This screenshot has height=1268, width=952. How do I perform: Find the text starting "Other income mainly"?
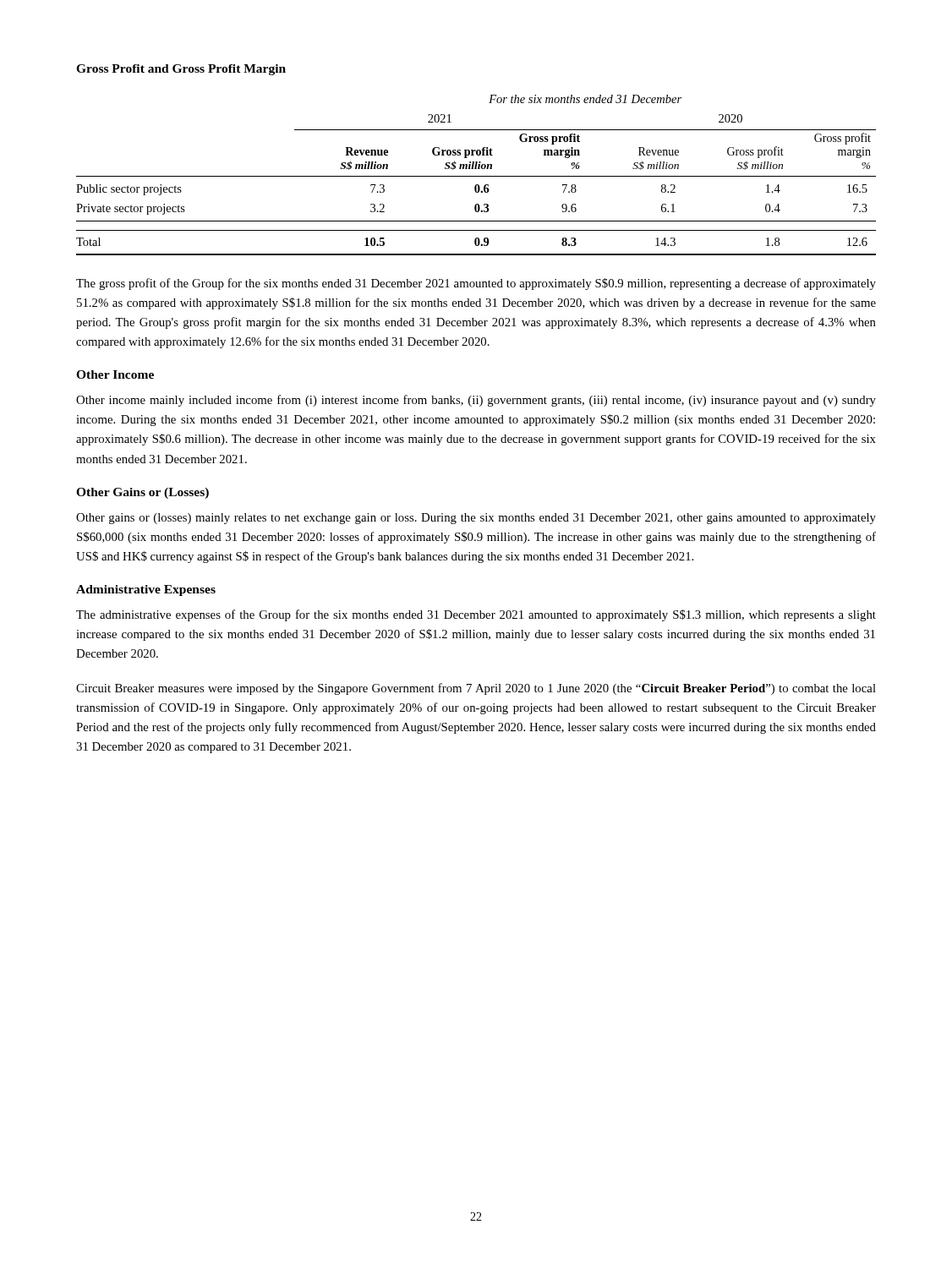coord(476,429)
